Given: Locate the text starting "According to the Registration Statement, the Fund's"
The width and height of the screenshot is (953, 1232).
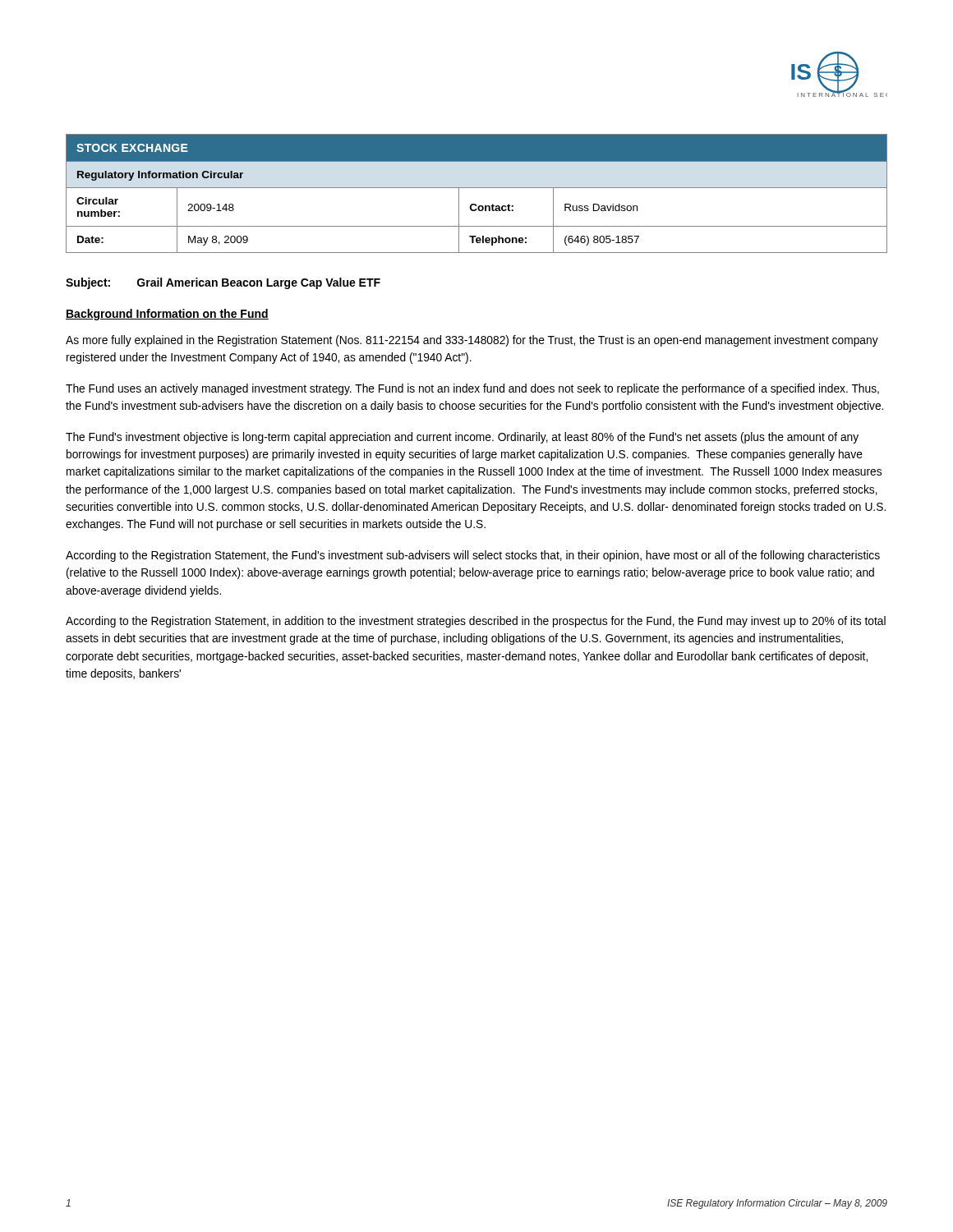Looking at the screenshot, I should (473, 573).
